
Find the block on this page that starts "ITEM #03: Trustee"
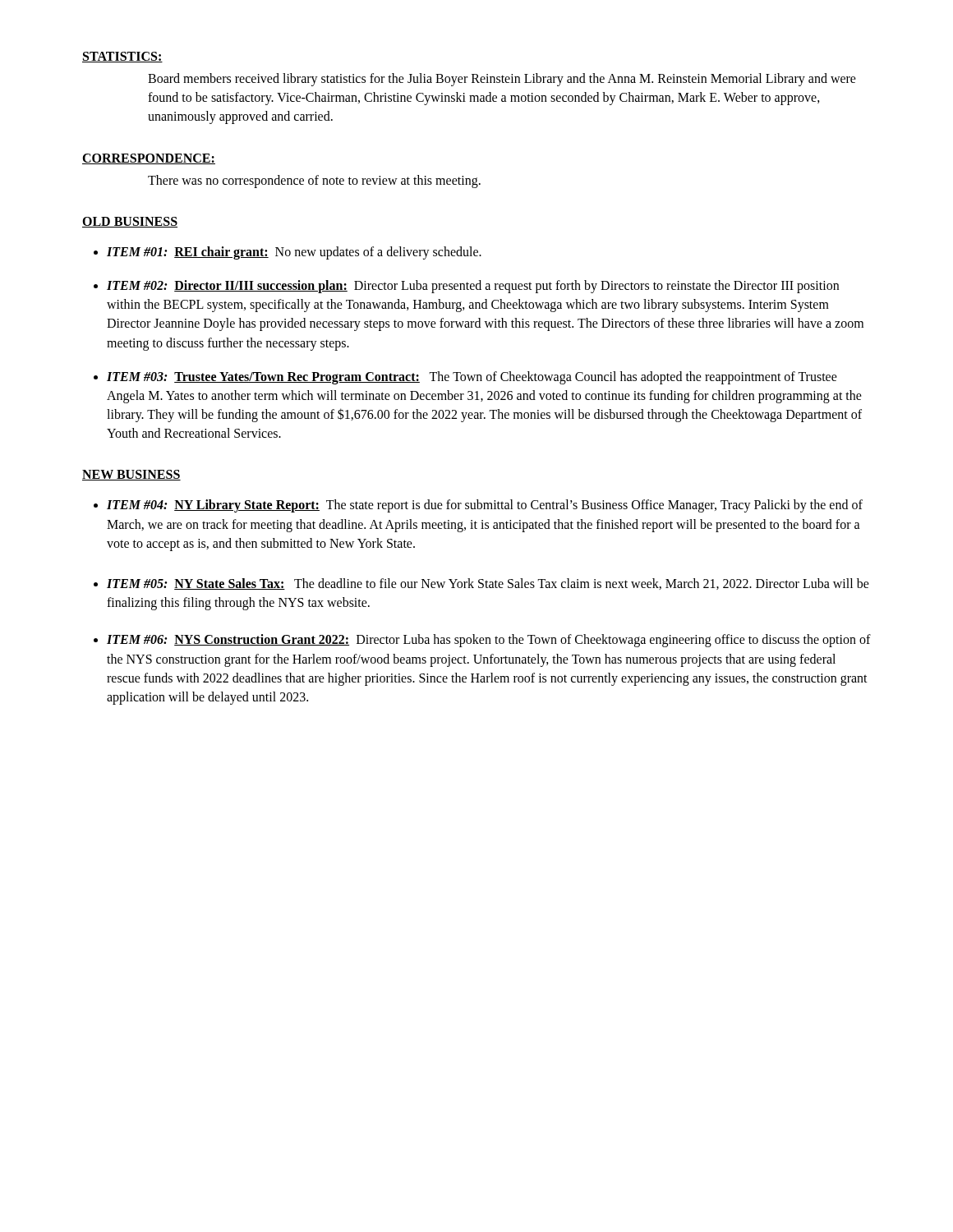(484, 405)
